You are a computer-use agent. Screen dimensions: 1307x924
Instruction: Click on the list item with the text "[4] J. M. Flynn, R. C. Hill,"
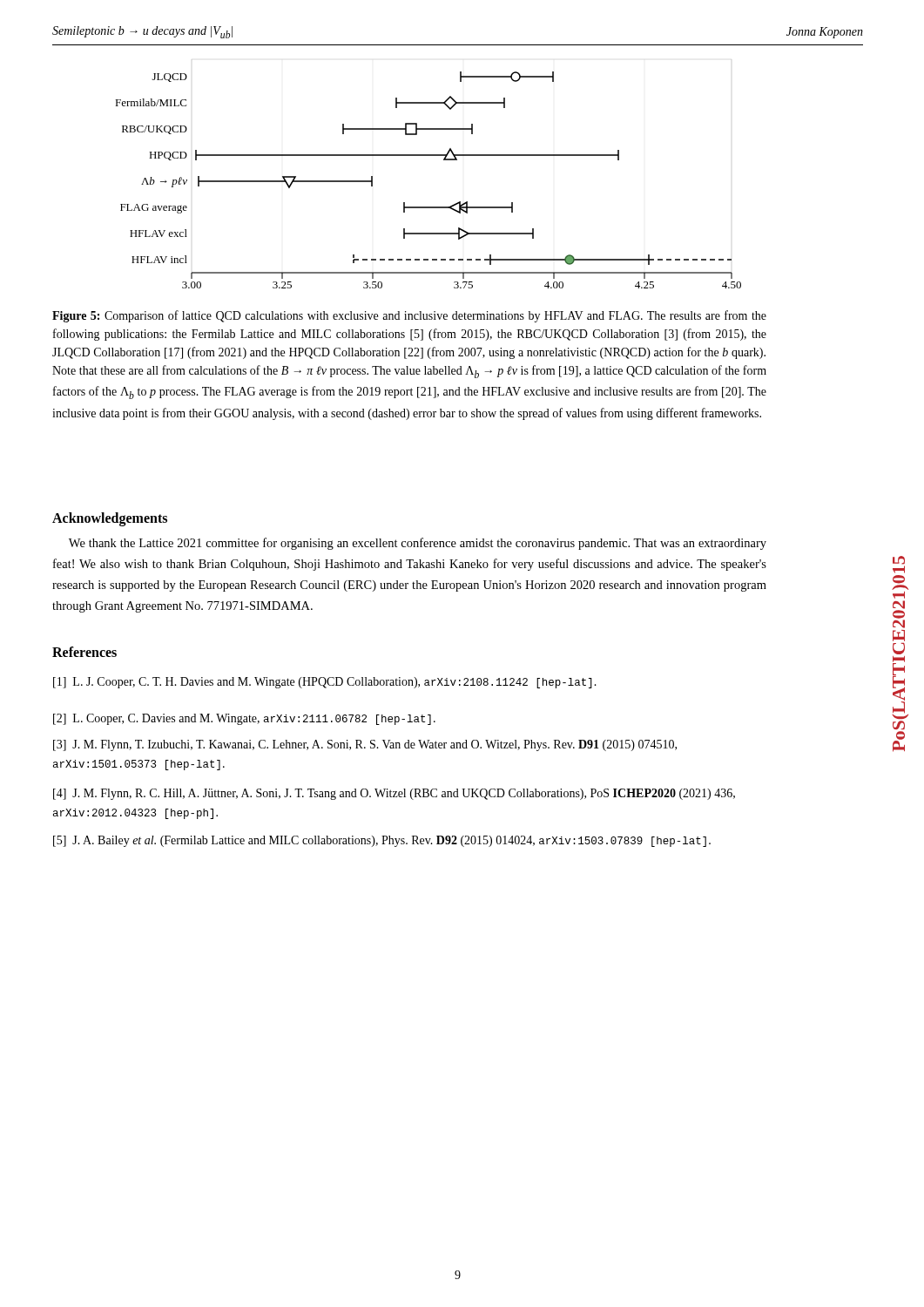tap(394, 804)
